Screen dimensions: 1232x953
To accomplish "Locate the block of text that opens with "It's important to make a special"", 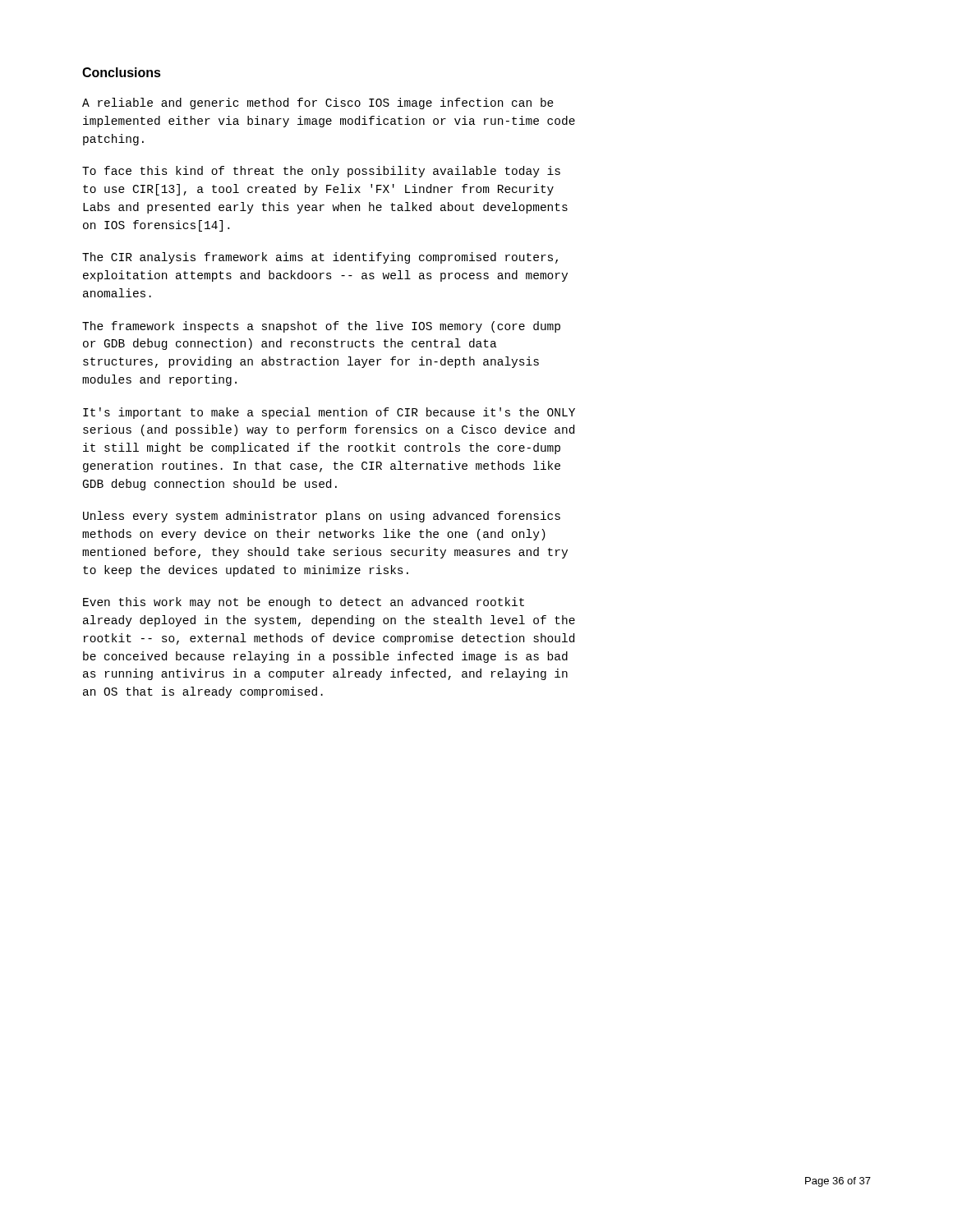I will 329,448.
